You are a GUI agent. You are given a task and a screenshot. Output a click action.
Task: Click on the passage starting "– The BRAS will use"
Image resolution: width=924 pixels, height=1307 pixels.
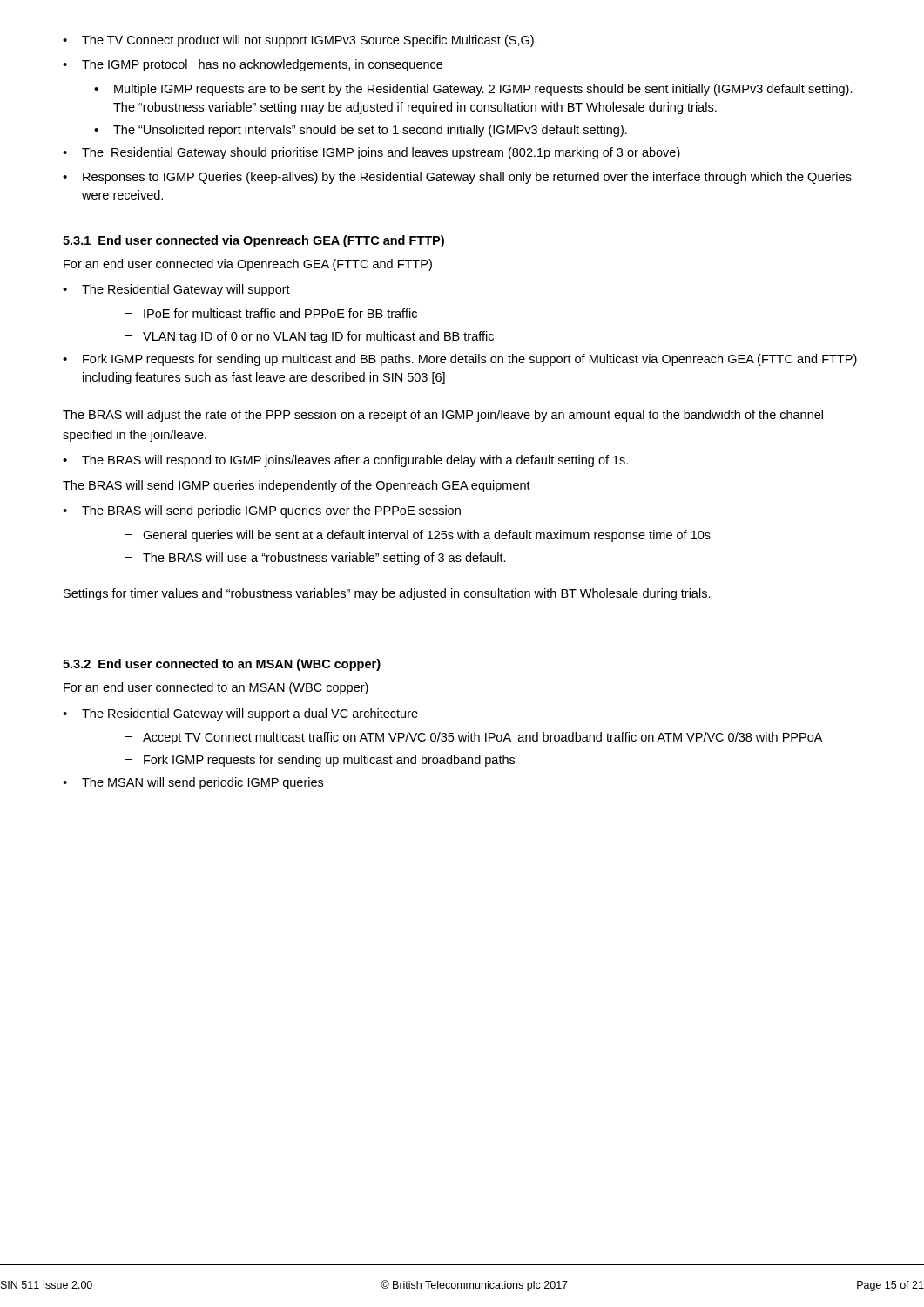pyautogui.click(x=493, y=558)
